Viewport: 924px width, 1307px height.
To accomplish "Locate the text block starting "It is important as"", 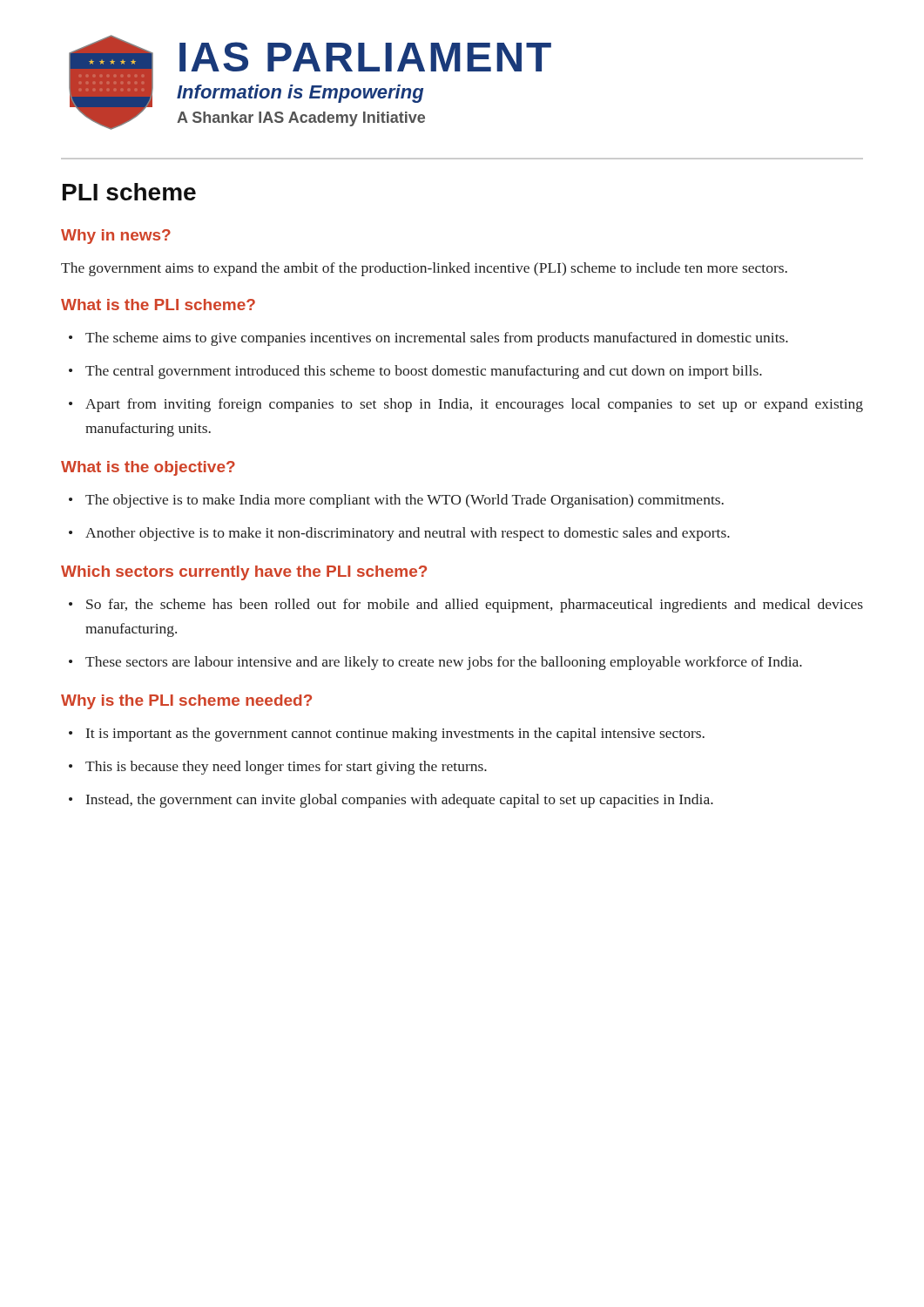I will click(x=395, y=733).
